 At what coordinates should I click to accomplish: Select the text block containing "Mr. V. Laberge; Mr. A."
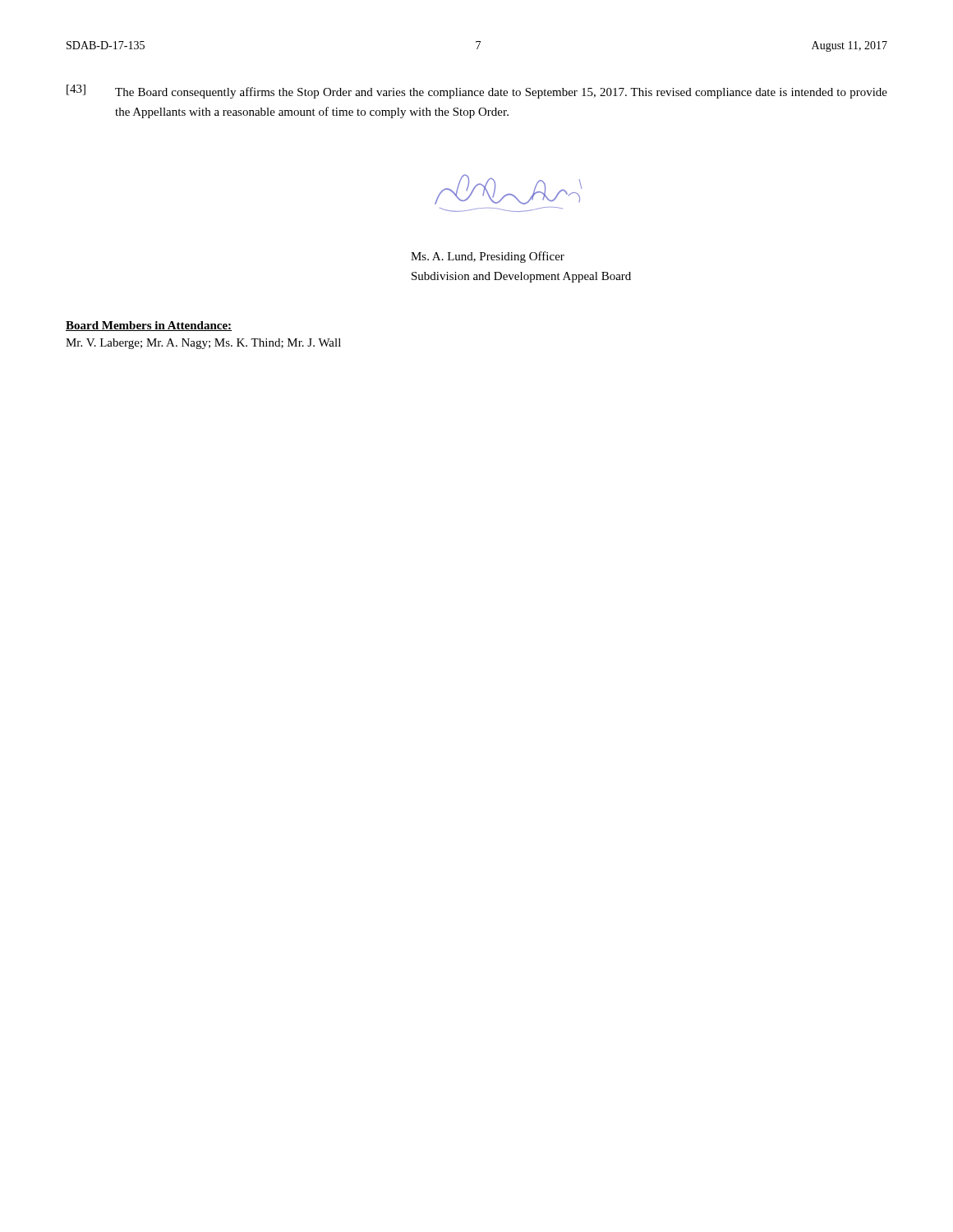point(204,342)
